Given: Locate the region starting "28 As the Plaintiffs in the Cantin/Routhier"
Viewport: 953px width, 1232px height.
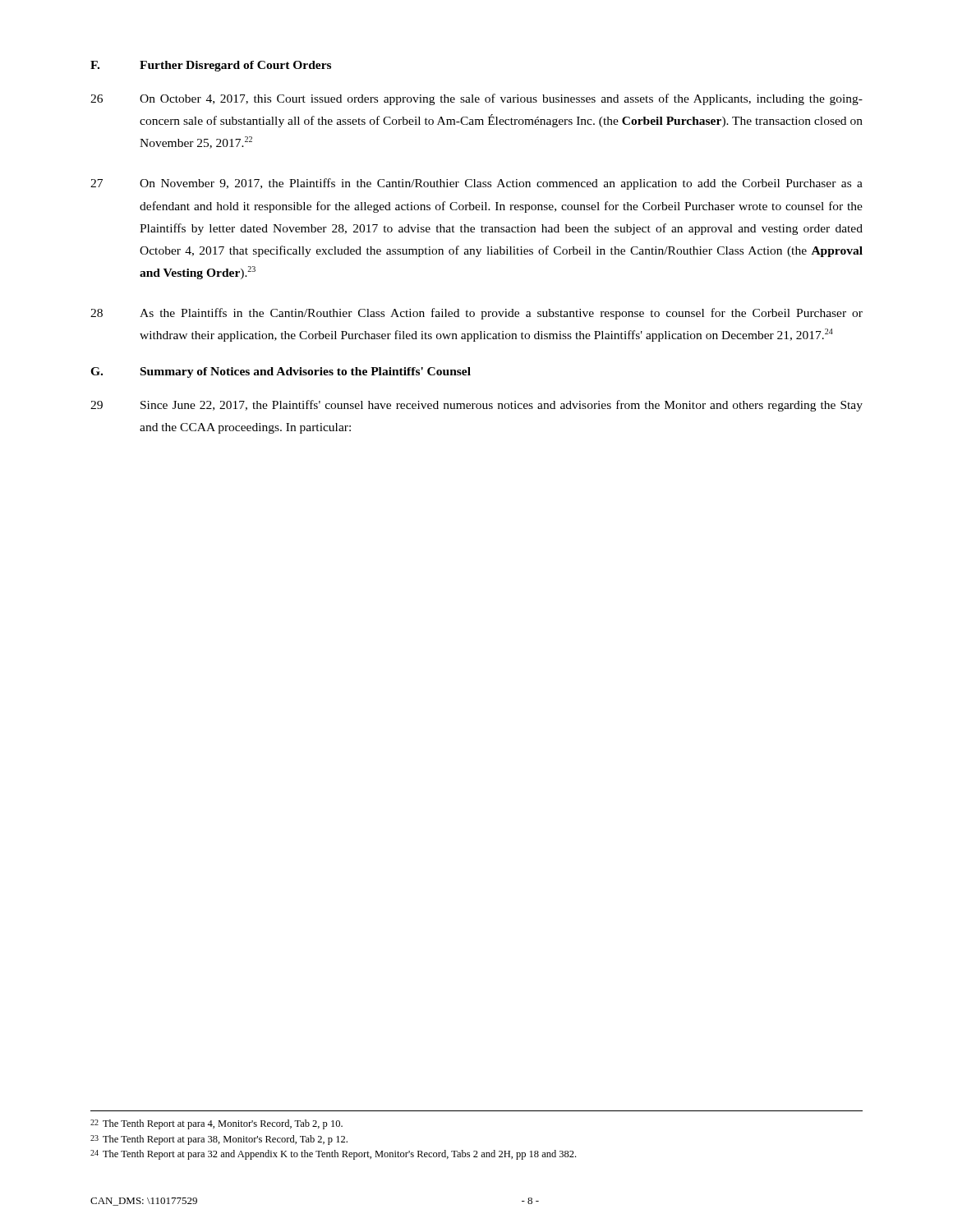Looking at the screenshot, I should 476,324.
